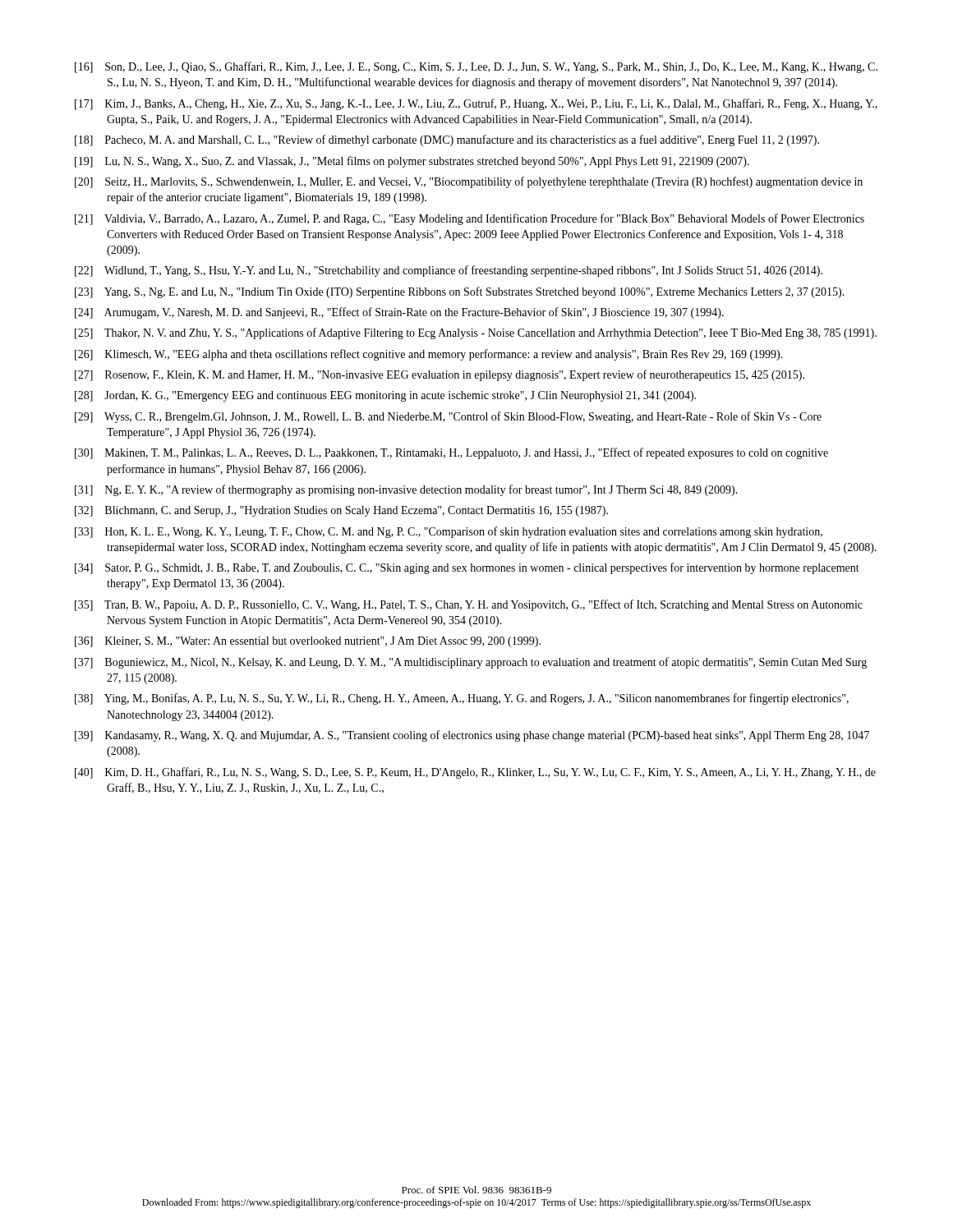Point to the block starting "[30] Makinen, T. M., Palinkas,"
The image size is (953, 1232).
451,461
